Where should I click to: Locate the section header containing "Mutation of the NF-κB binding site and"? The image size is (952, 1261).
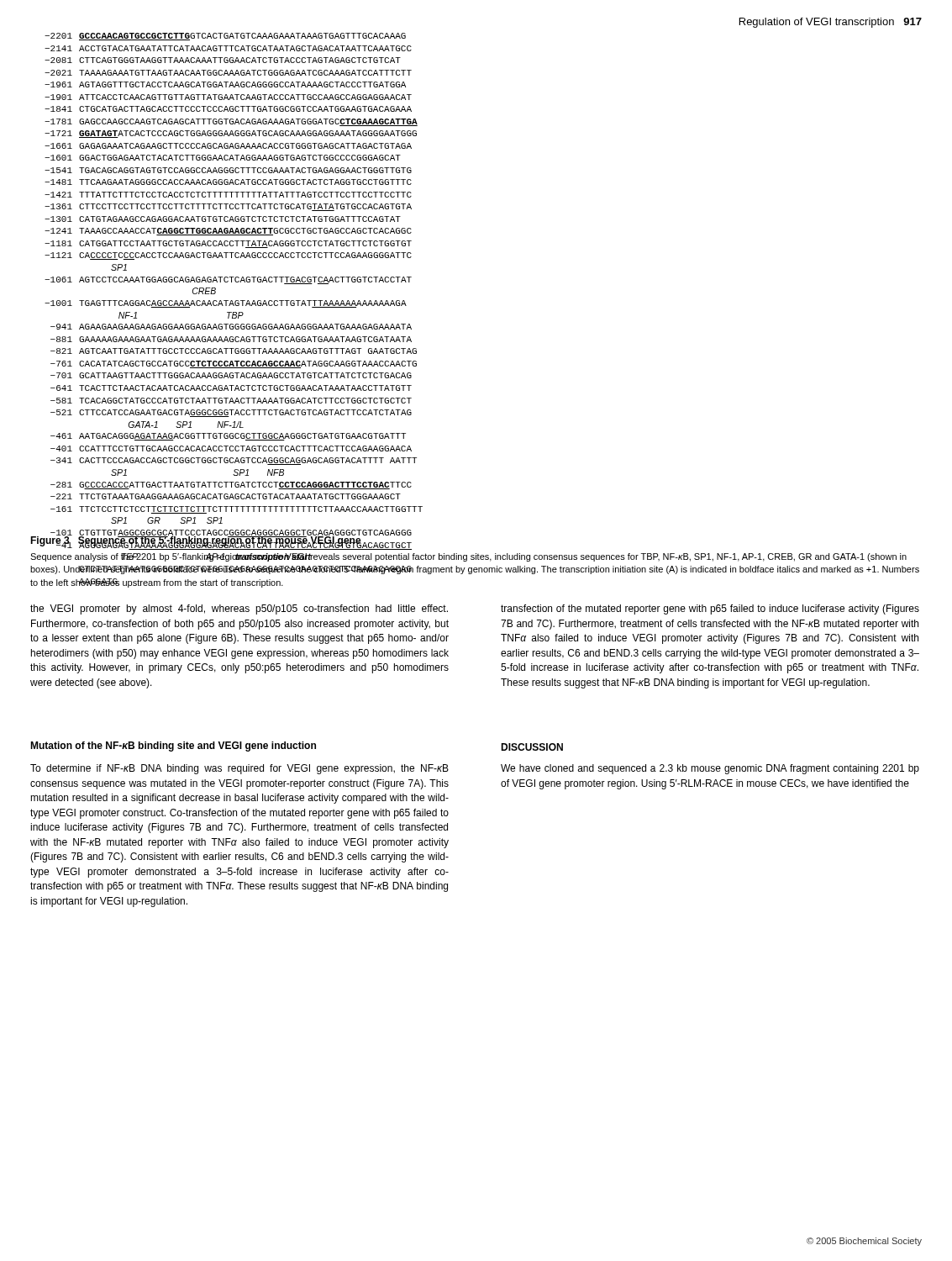click(x=173, y=746)
